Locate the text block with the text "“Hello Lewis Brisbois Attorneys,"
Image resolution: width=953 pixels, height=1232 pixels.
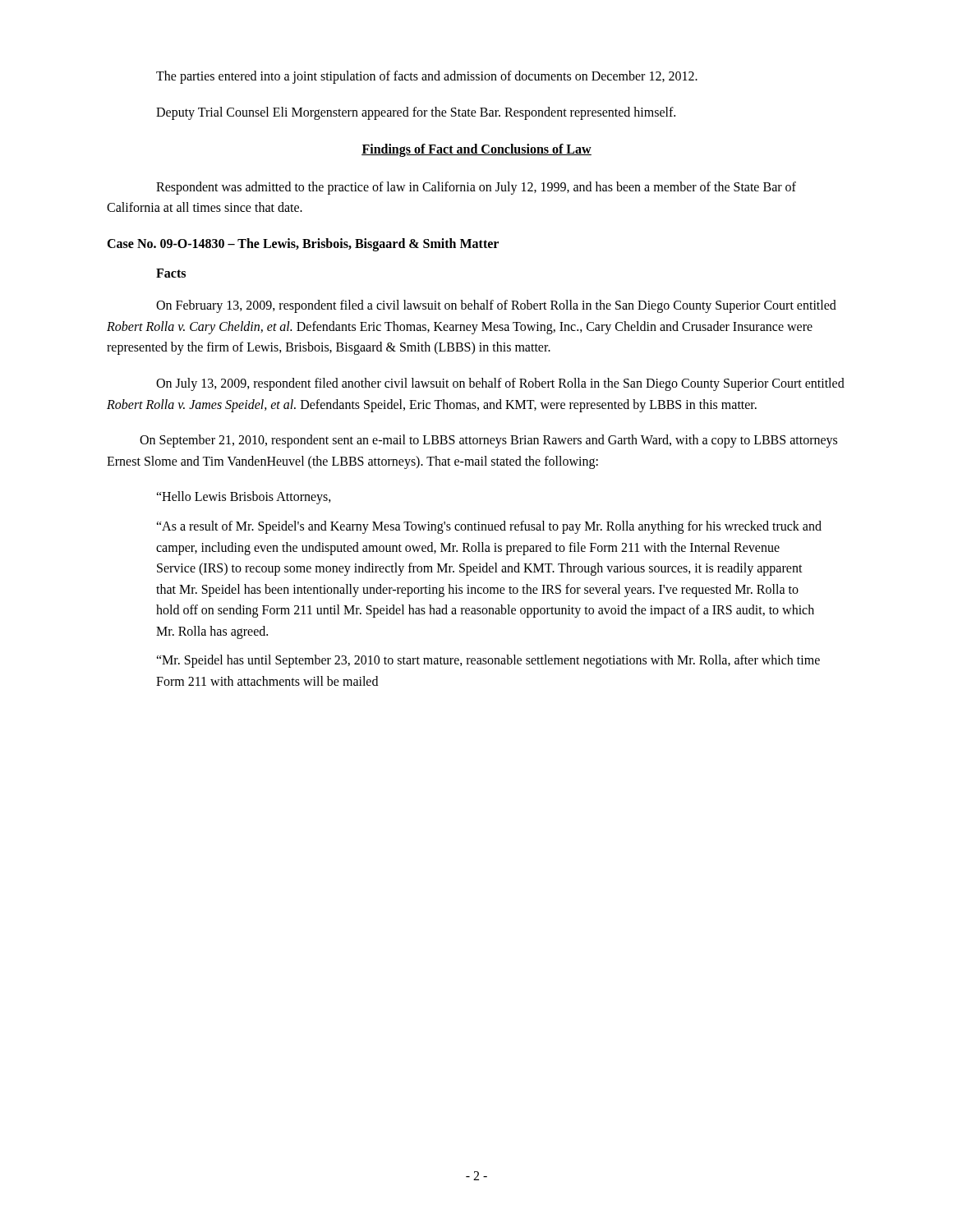coord(489,589)
